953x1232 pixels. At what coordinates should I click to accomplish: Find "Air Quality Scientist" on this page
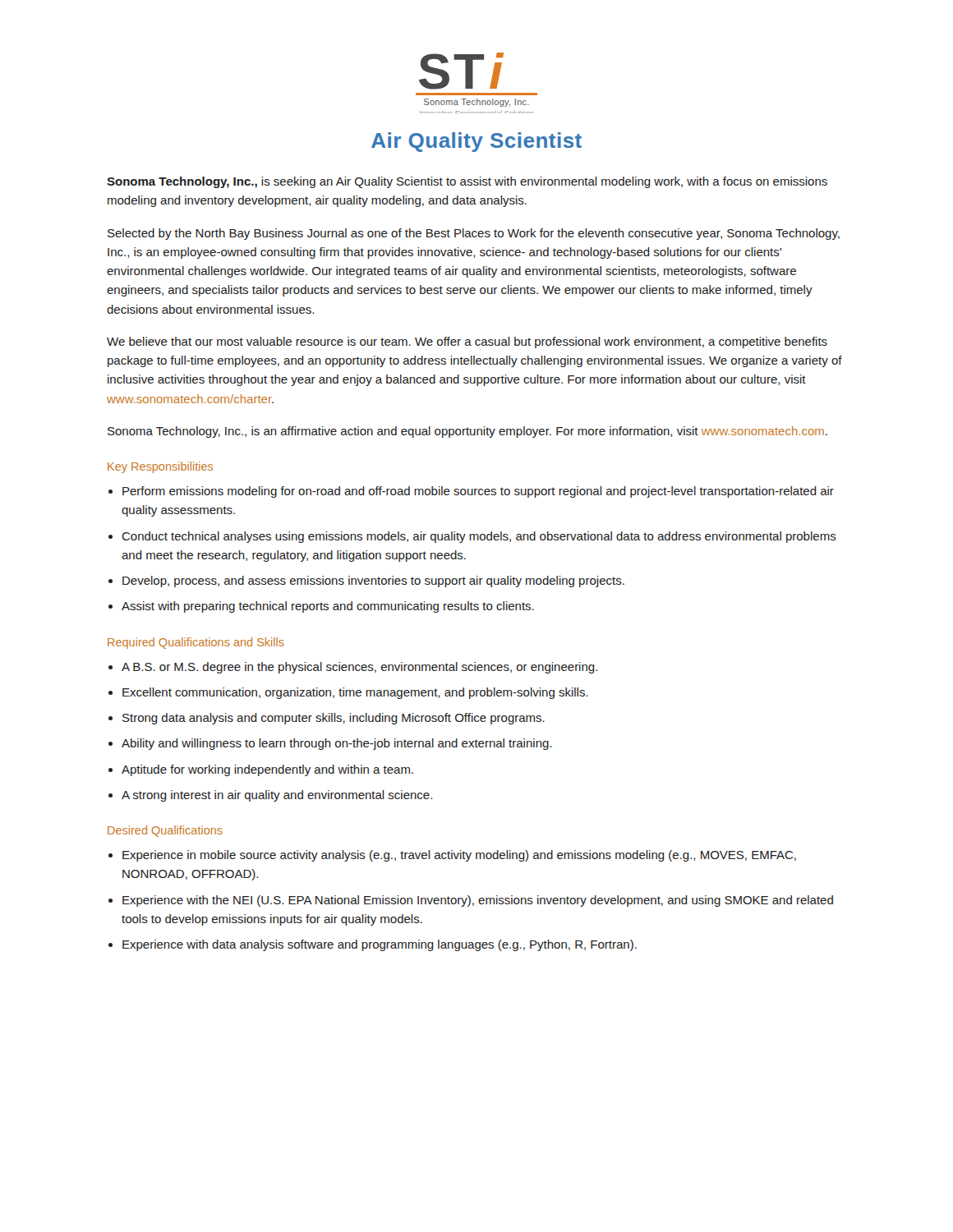pos(476,140)
